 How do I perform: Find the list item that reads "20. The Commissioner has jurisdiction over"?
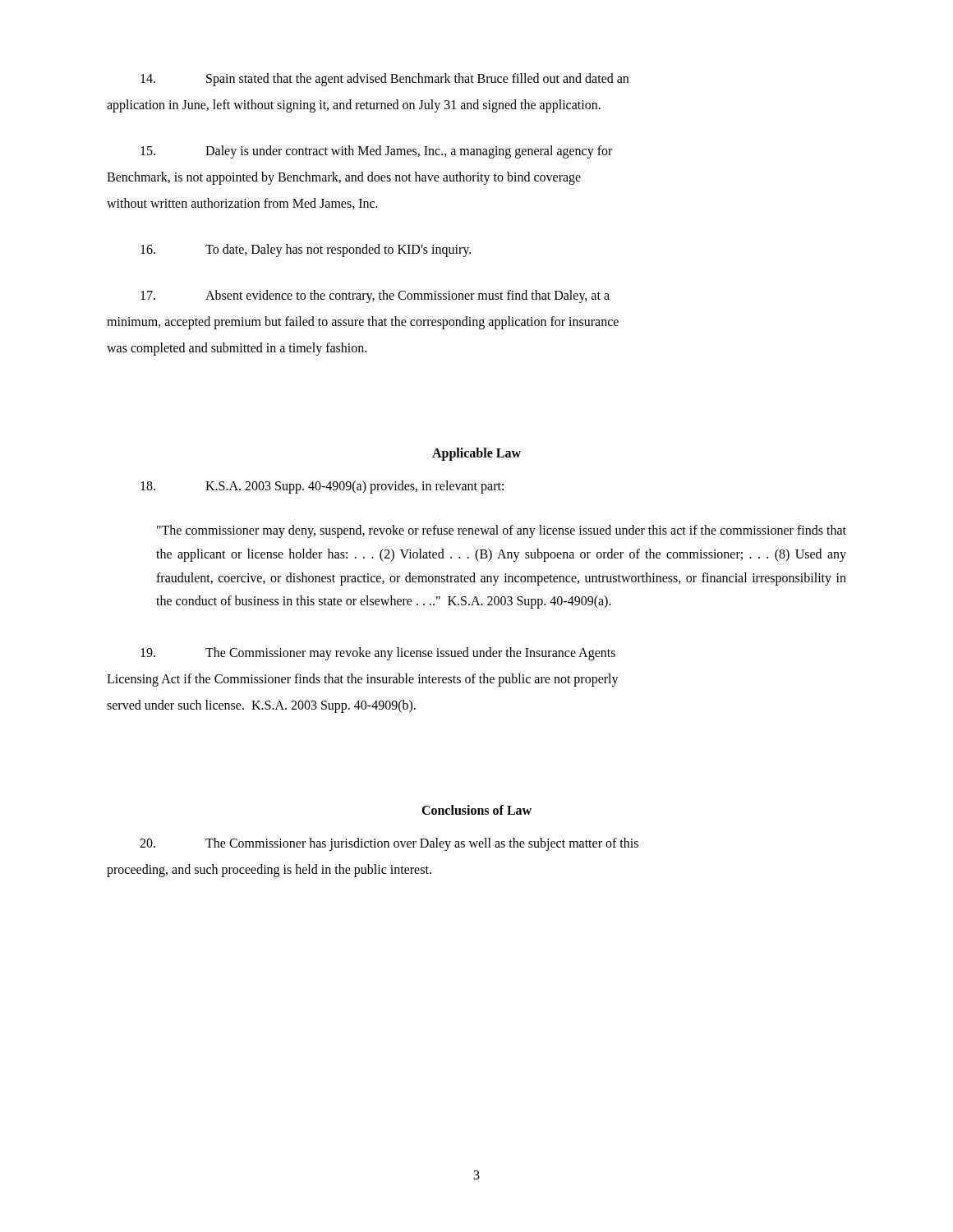pos(476,844)
